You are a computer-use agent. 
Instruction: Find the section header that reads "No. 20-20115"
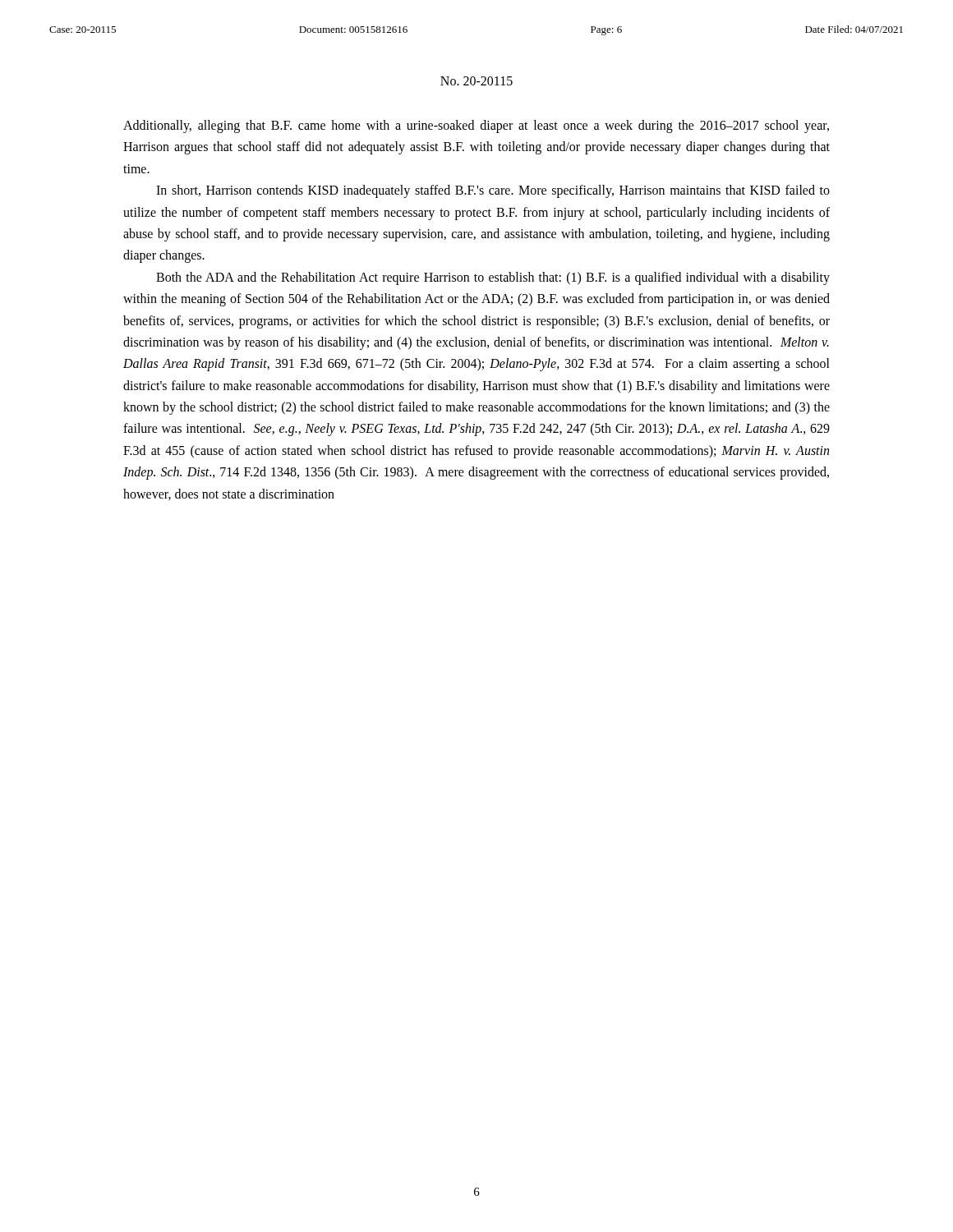(x=476, y=81)
